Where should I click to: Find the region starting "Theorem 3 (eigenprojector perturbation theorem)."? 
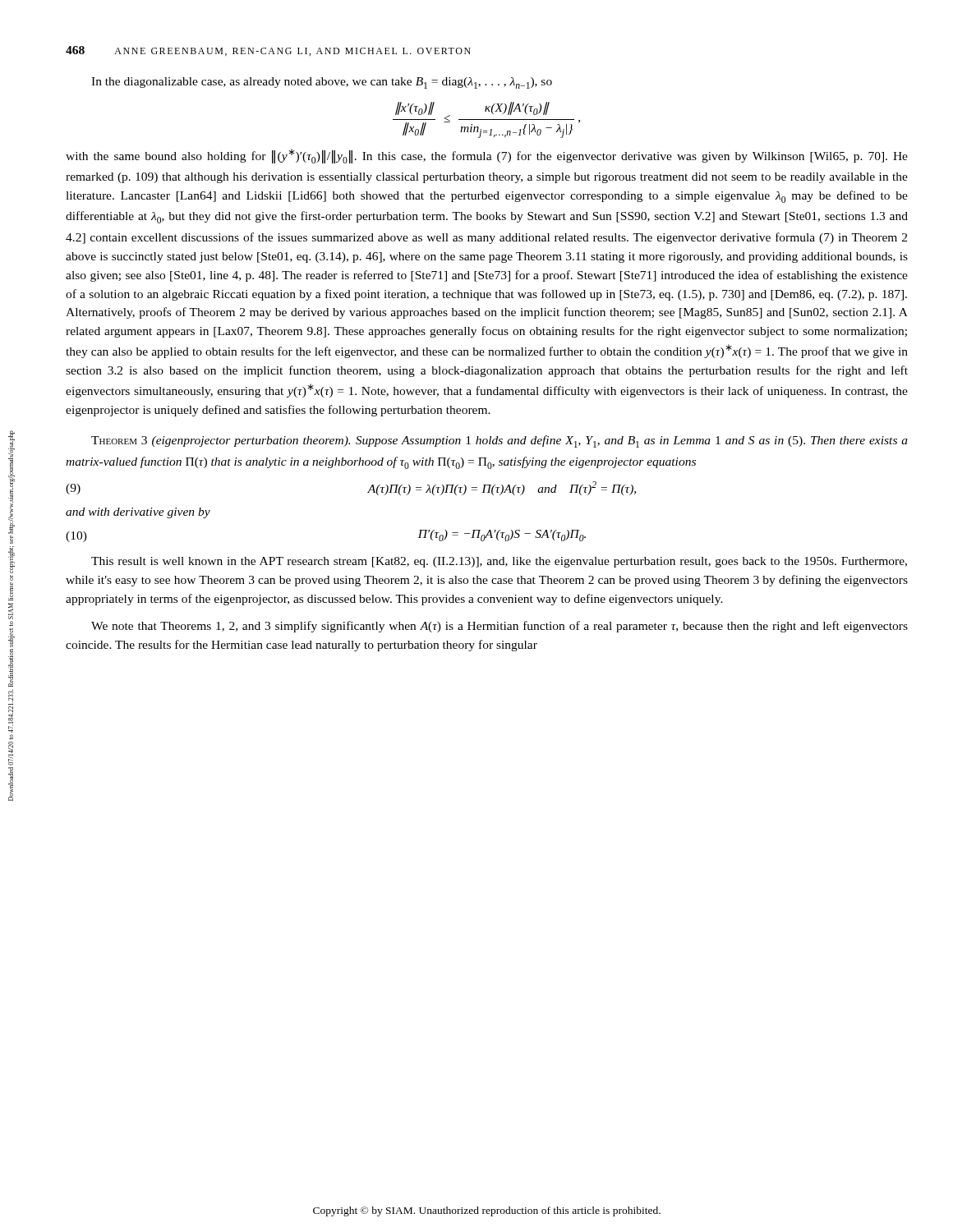click(x=487, y=452)
